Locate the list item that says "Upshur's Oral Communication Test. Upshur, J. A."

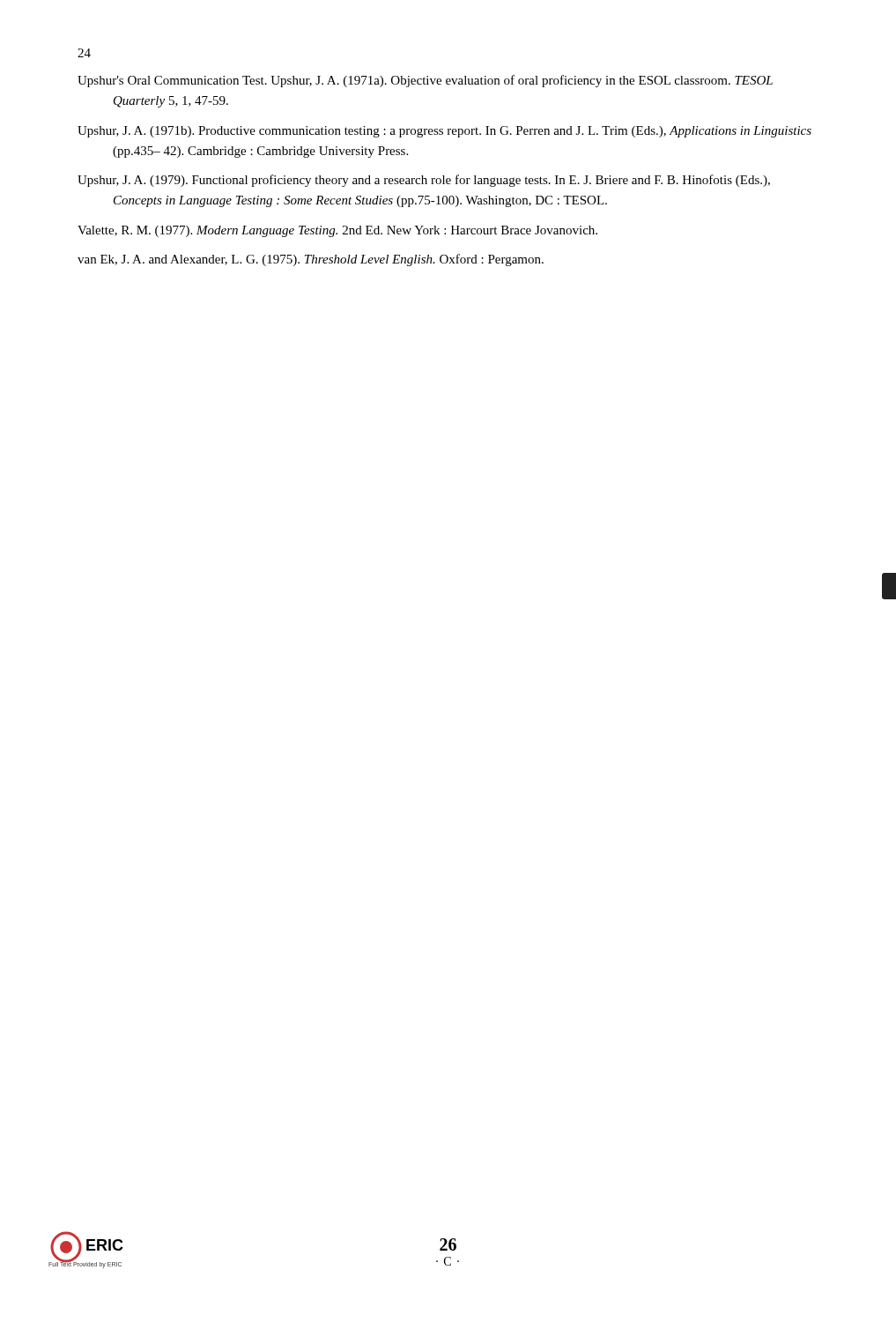(425, 90)
